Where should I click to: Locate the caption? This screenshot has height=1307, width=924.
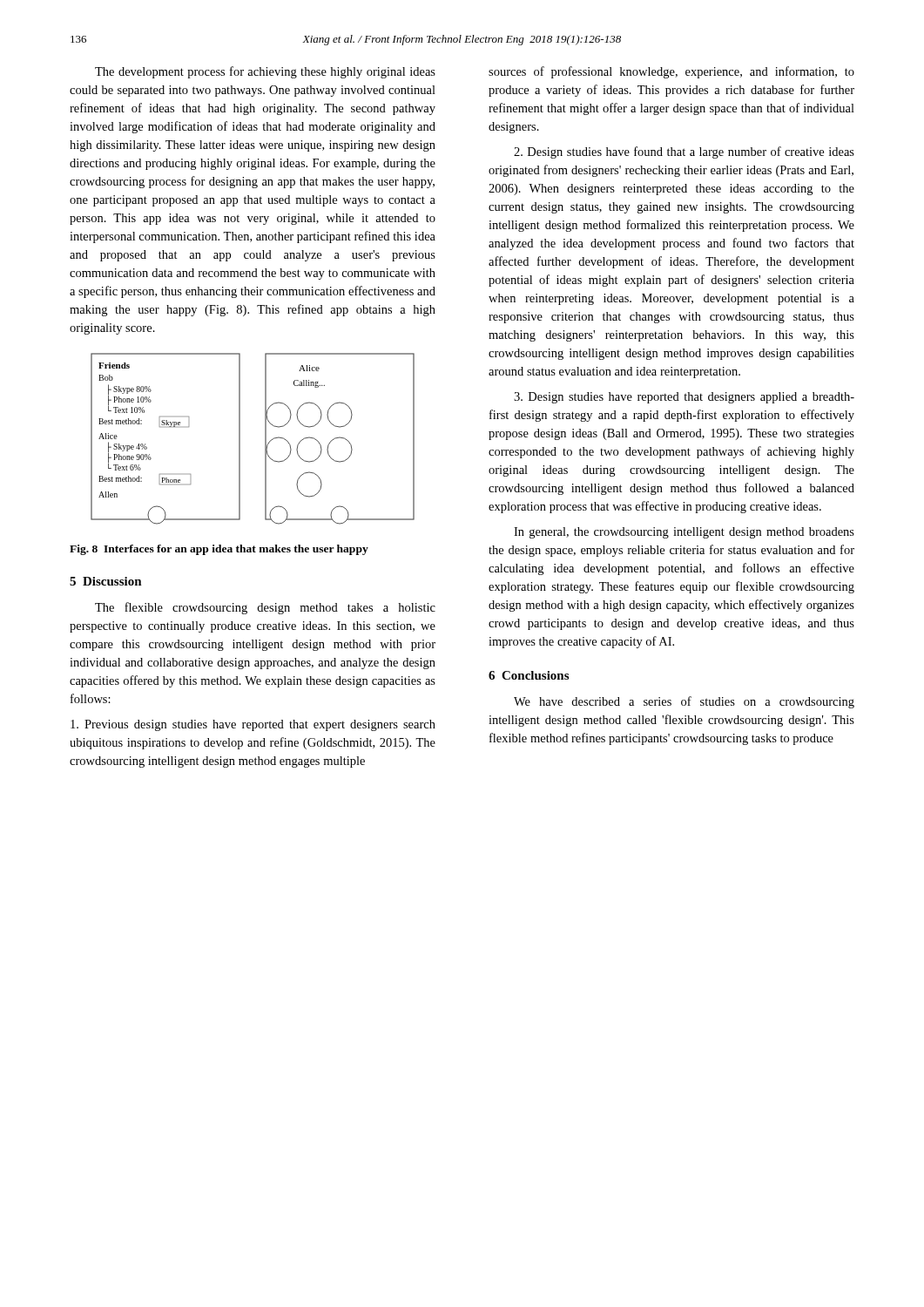click(x=219, y=549)
